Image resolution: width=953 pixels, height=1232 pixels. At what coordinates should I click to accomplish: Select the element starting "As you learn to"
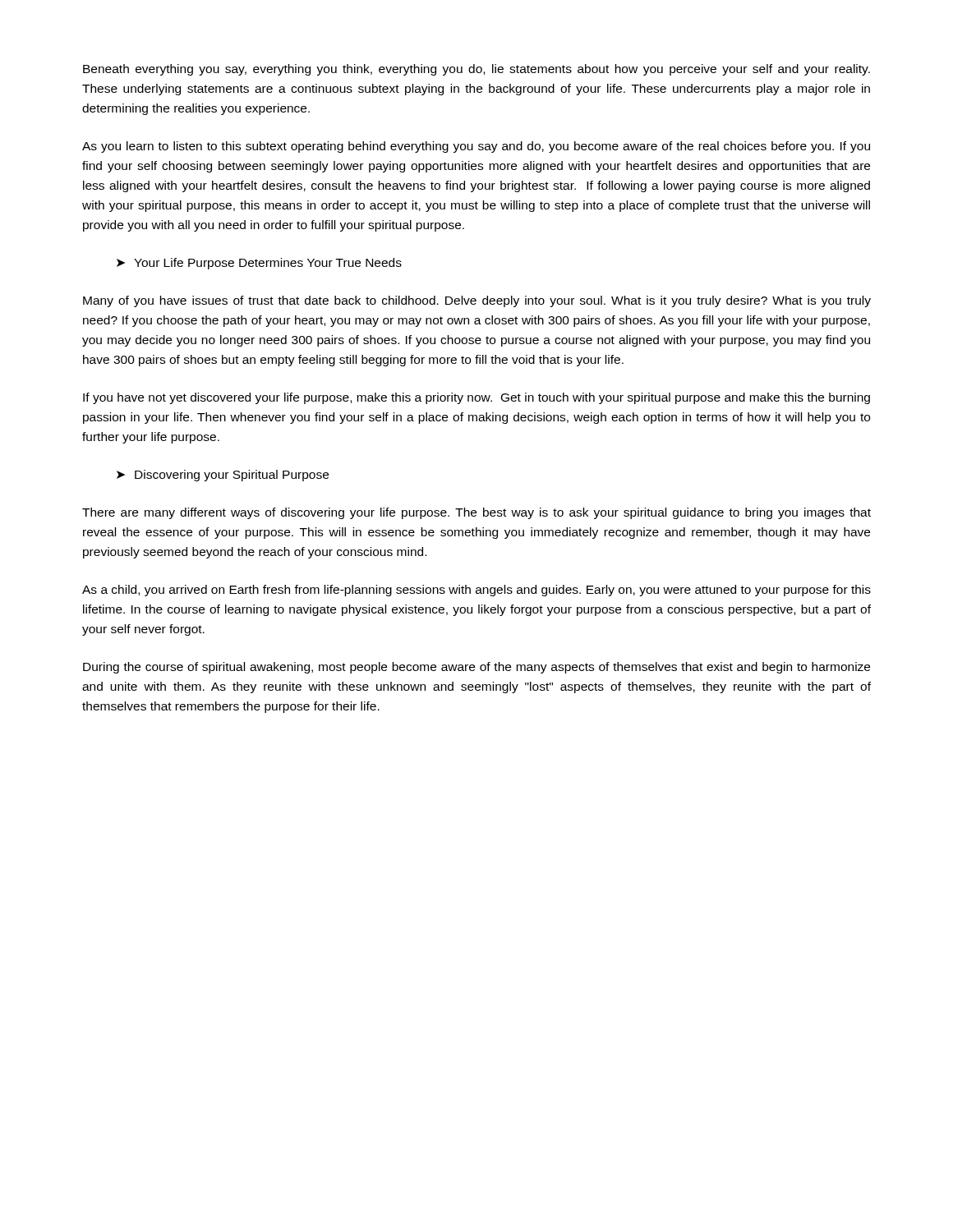click(x=476, y=185)
